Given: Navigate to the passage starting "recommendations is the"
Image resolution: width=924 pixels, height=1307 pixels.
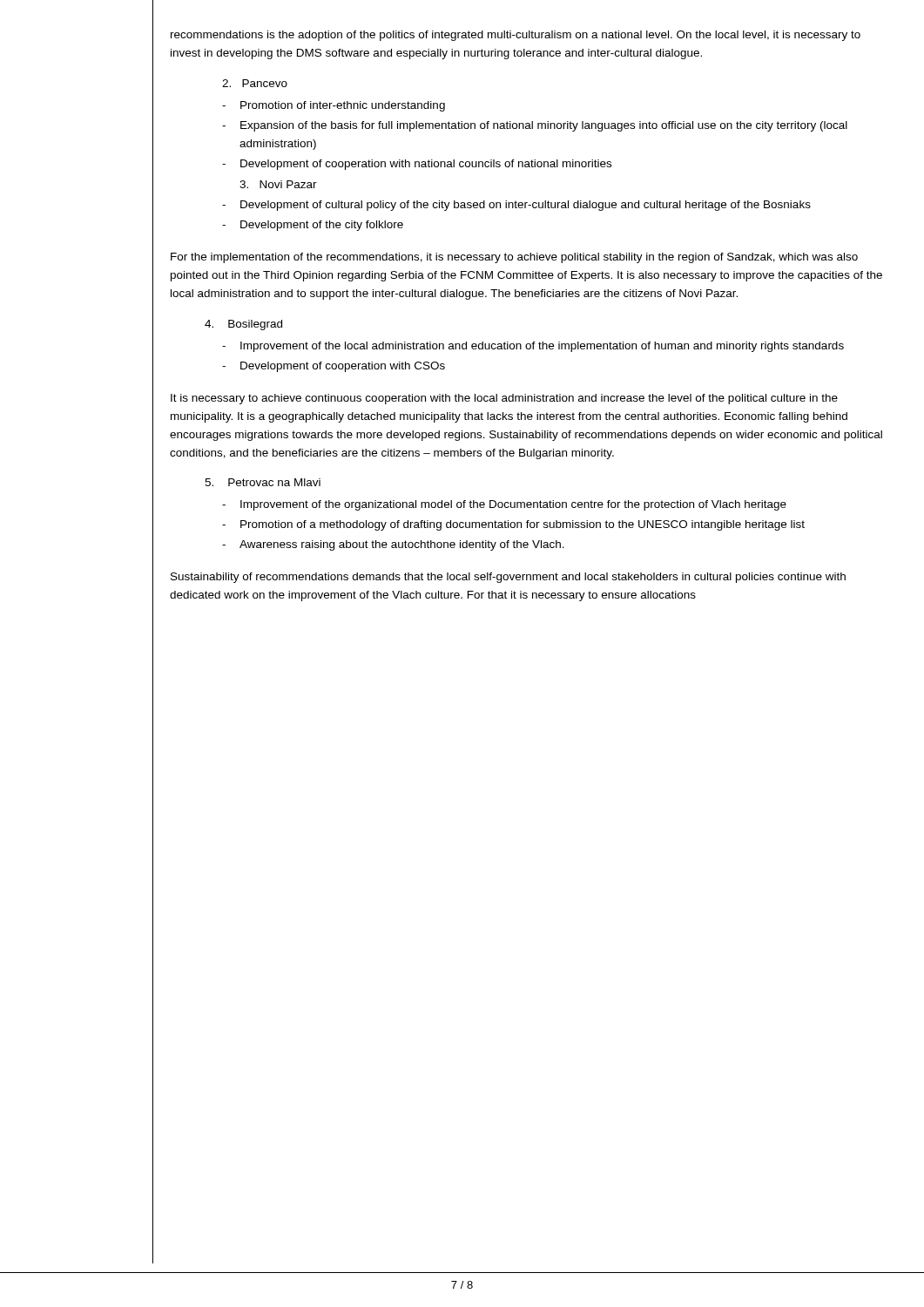Looking at the screenshot, I should (x=515, y=44).
